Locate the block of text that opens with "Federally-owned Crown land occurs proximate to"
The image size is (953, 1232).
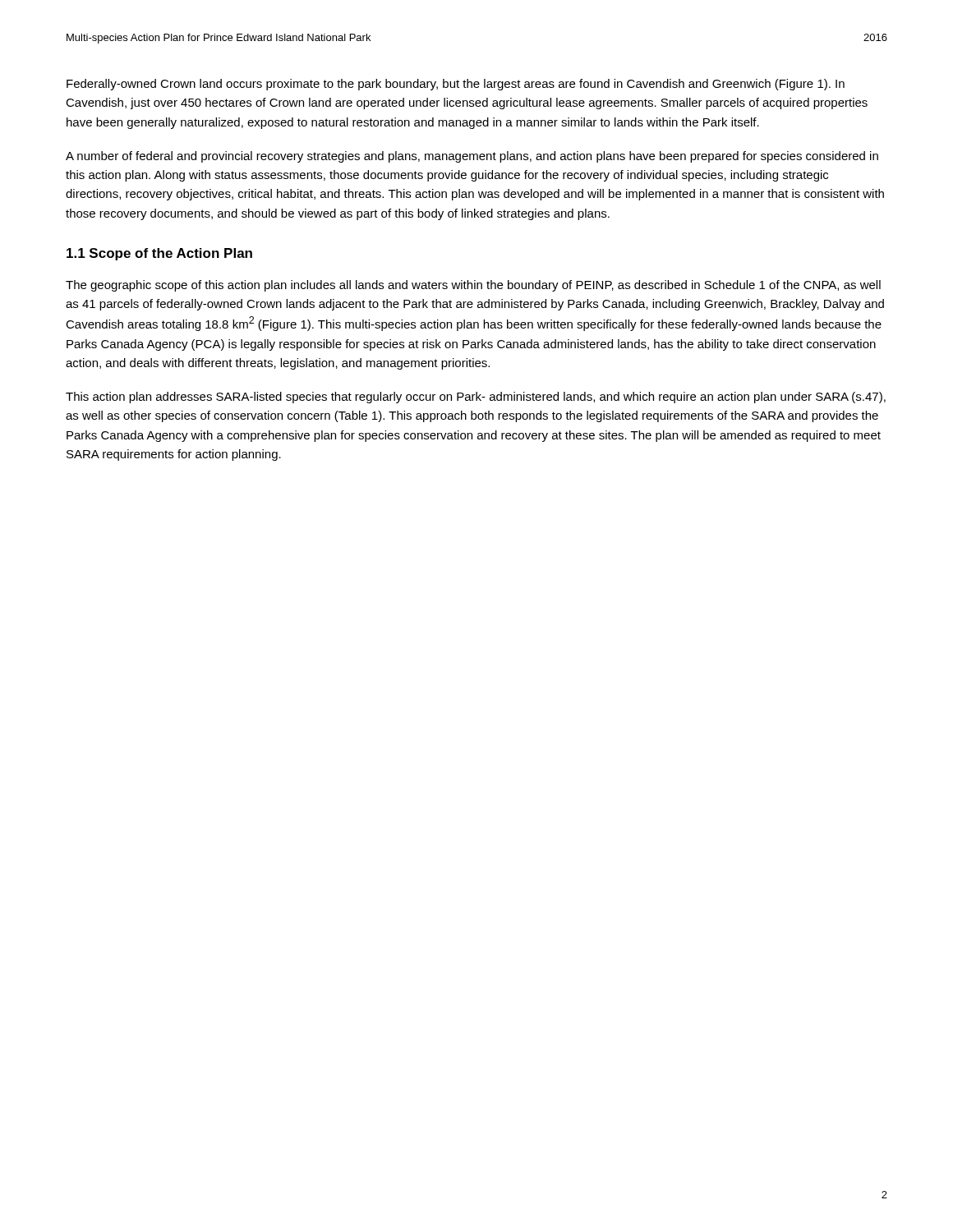pos(467,102)
